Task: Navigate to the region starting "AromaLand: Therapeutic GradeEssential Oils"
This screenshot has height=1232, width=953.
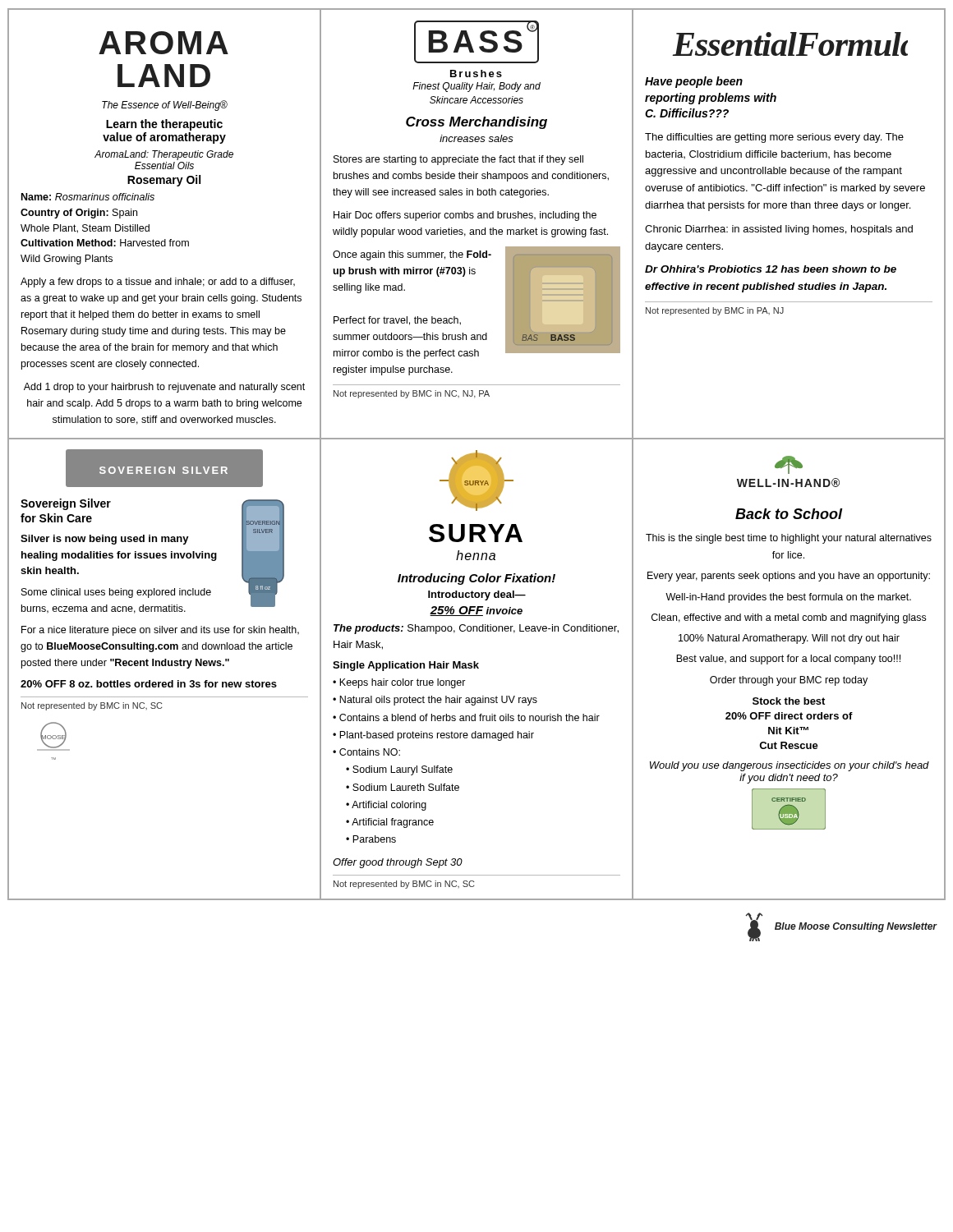Action: (164, 160)
